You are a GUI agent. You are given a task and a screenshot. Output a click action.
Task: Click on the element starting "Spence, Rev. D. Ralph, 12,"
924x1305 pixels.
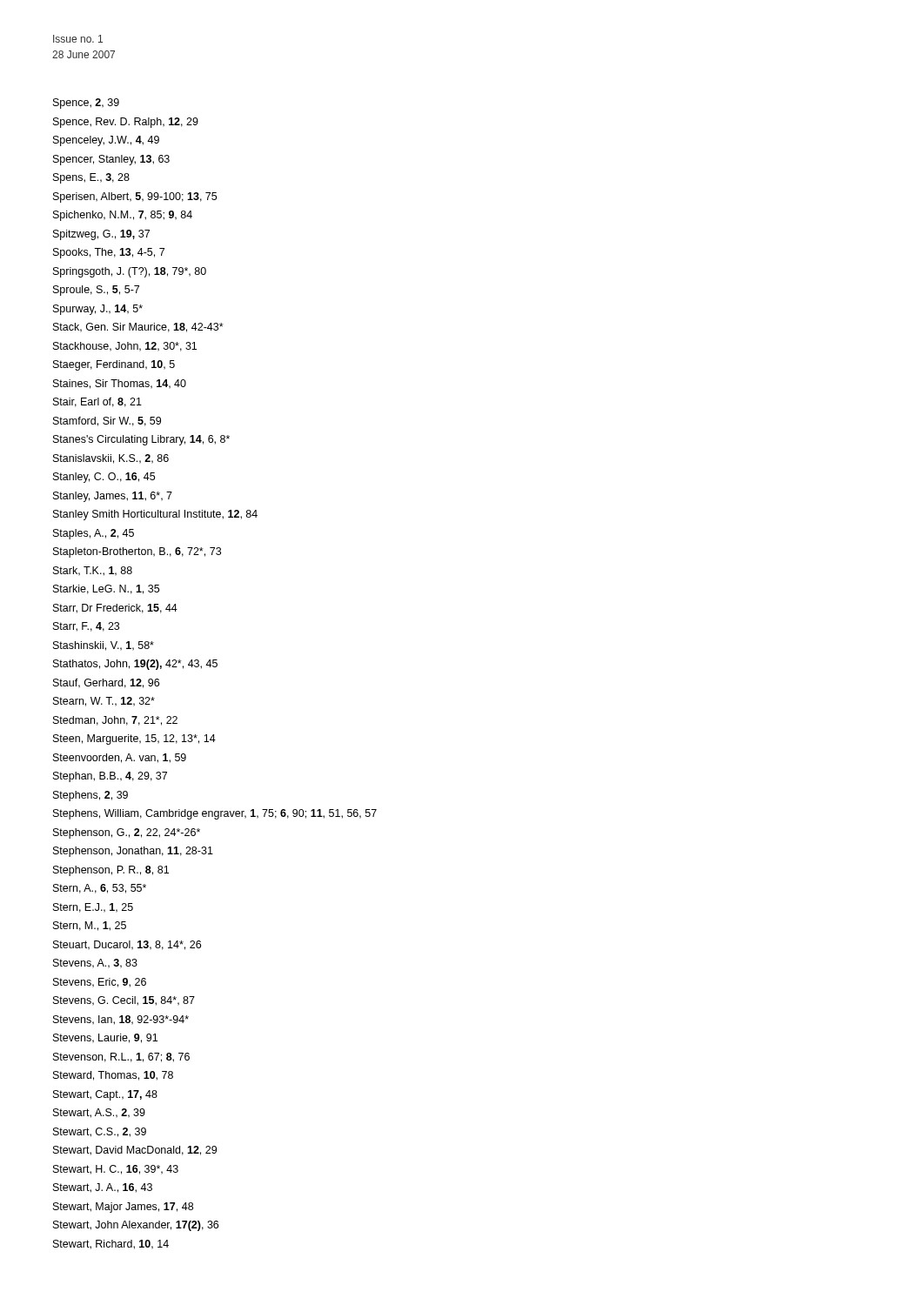point(126,123)
